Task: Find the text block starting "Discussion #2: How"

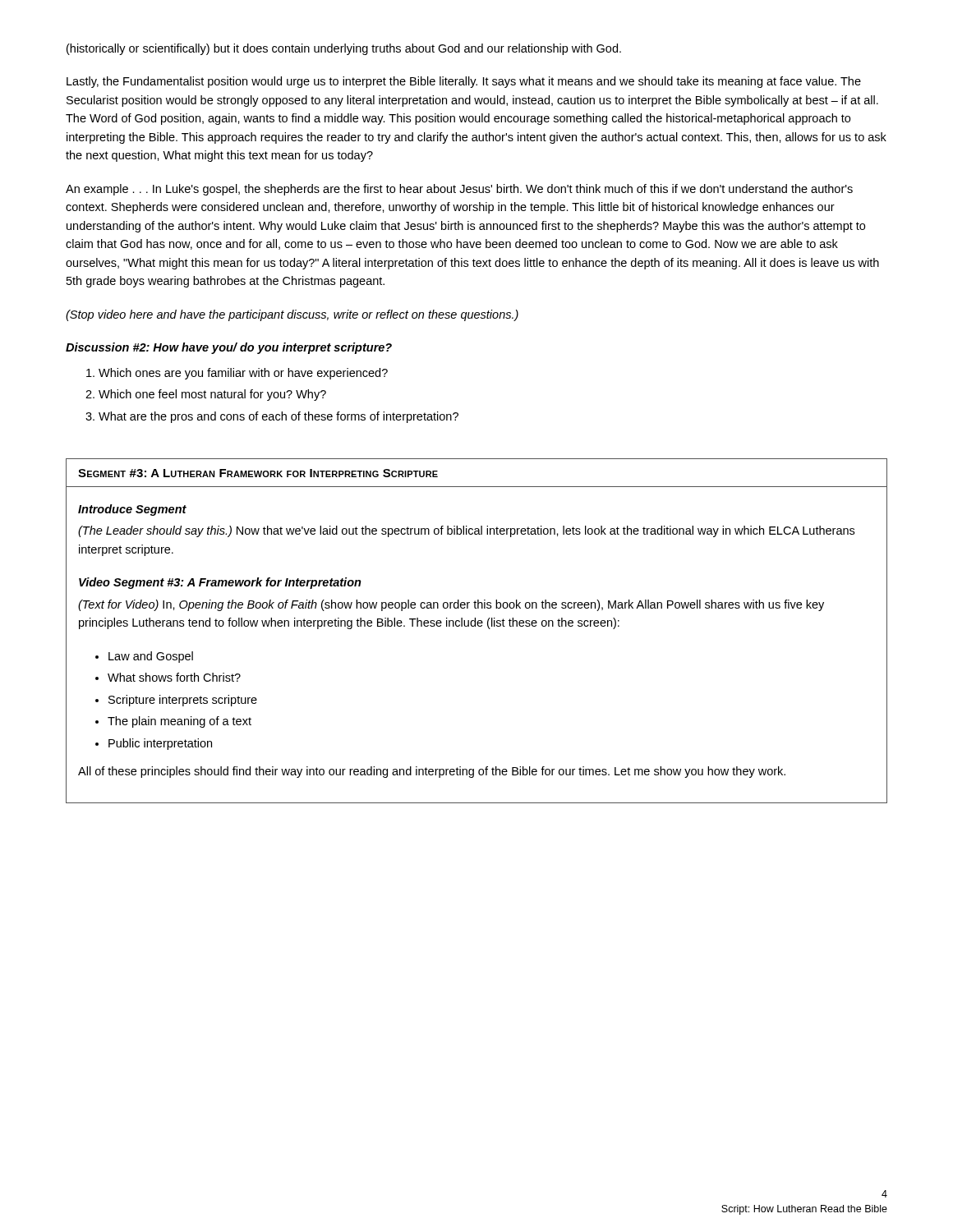Action: pos(229,348)
